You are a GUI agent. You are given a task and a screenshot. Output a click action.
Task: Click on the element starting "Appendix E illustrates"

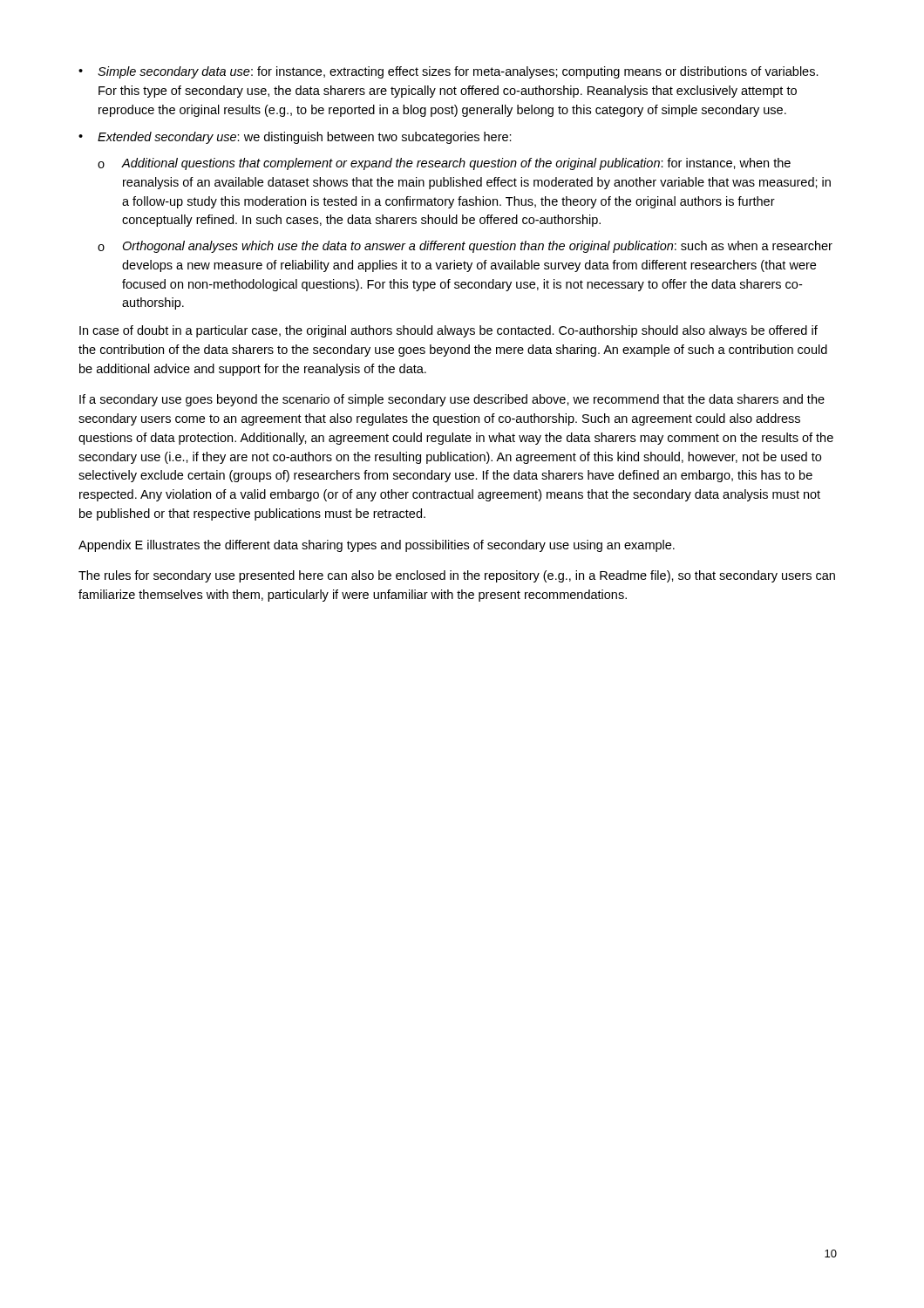point(458,545)
